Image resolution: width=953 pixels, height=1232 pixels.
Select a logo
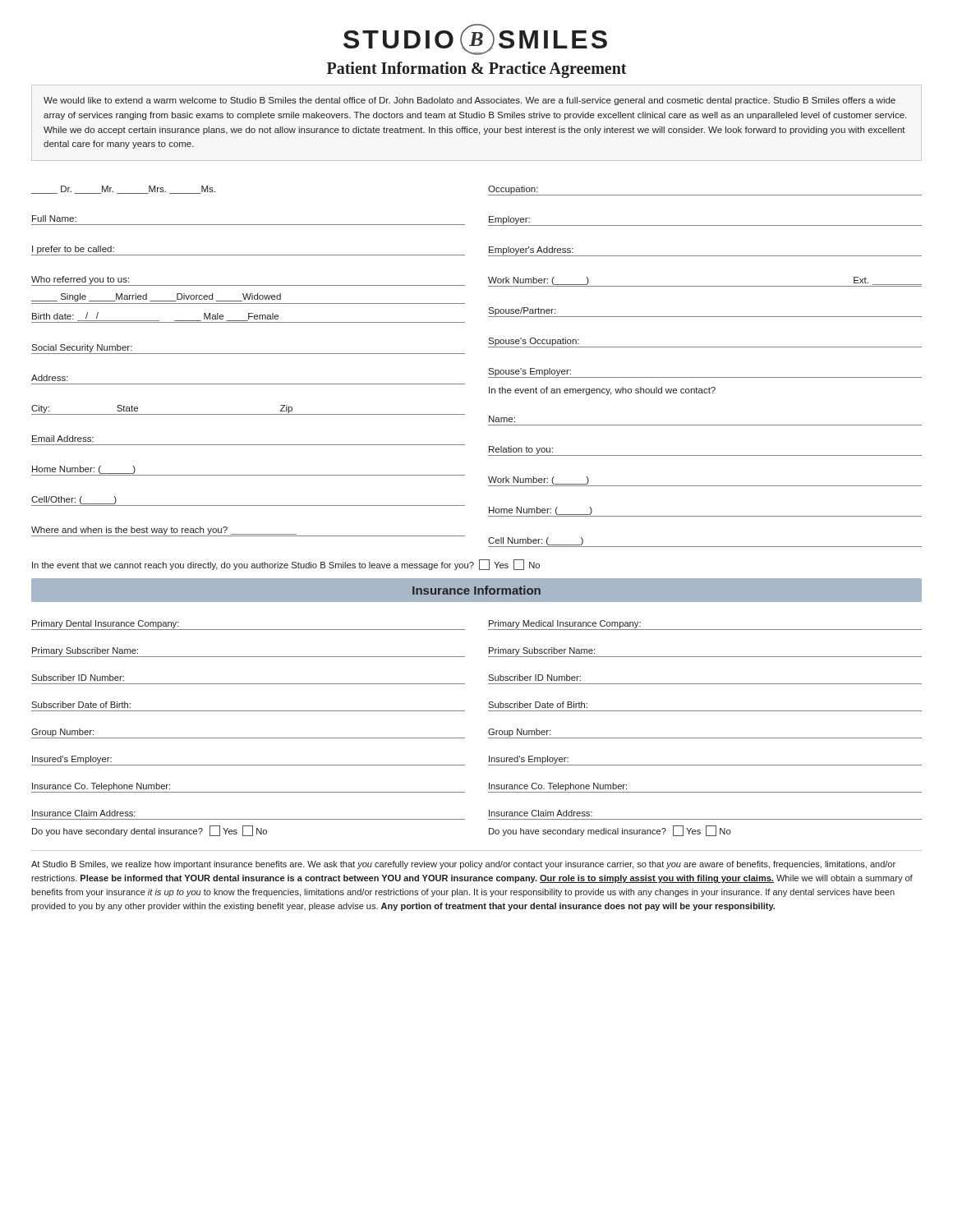pyautogui.click(x=476, y=39)
